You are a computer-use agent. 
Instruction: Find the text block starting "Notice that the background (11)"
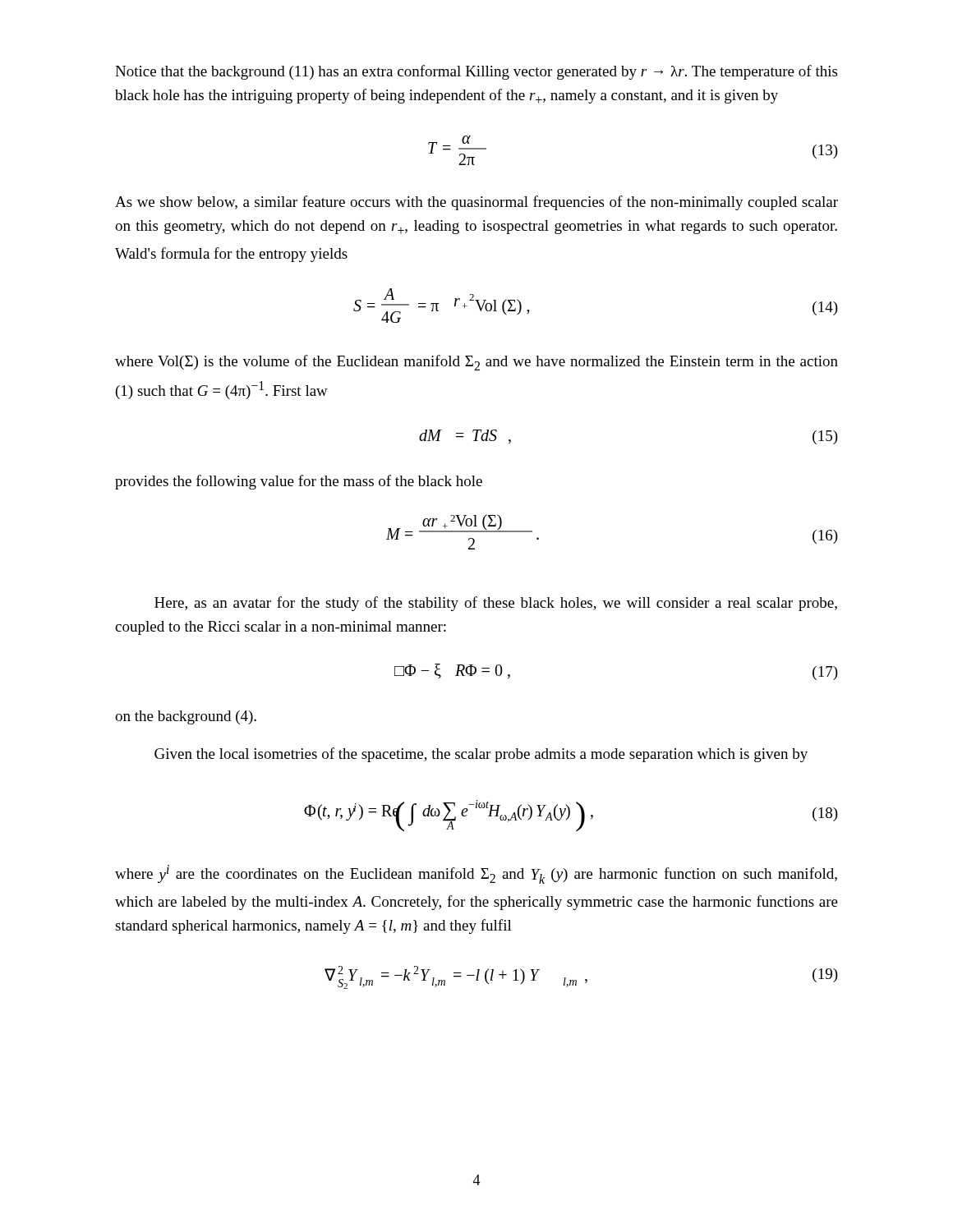(476, 85)
